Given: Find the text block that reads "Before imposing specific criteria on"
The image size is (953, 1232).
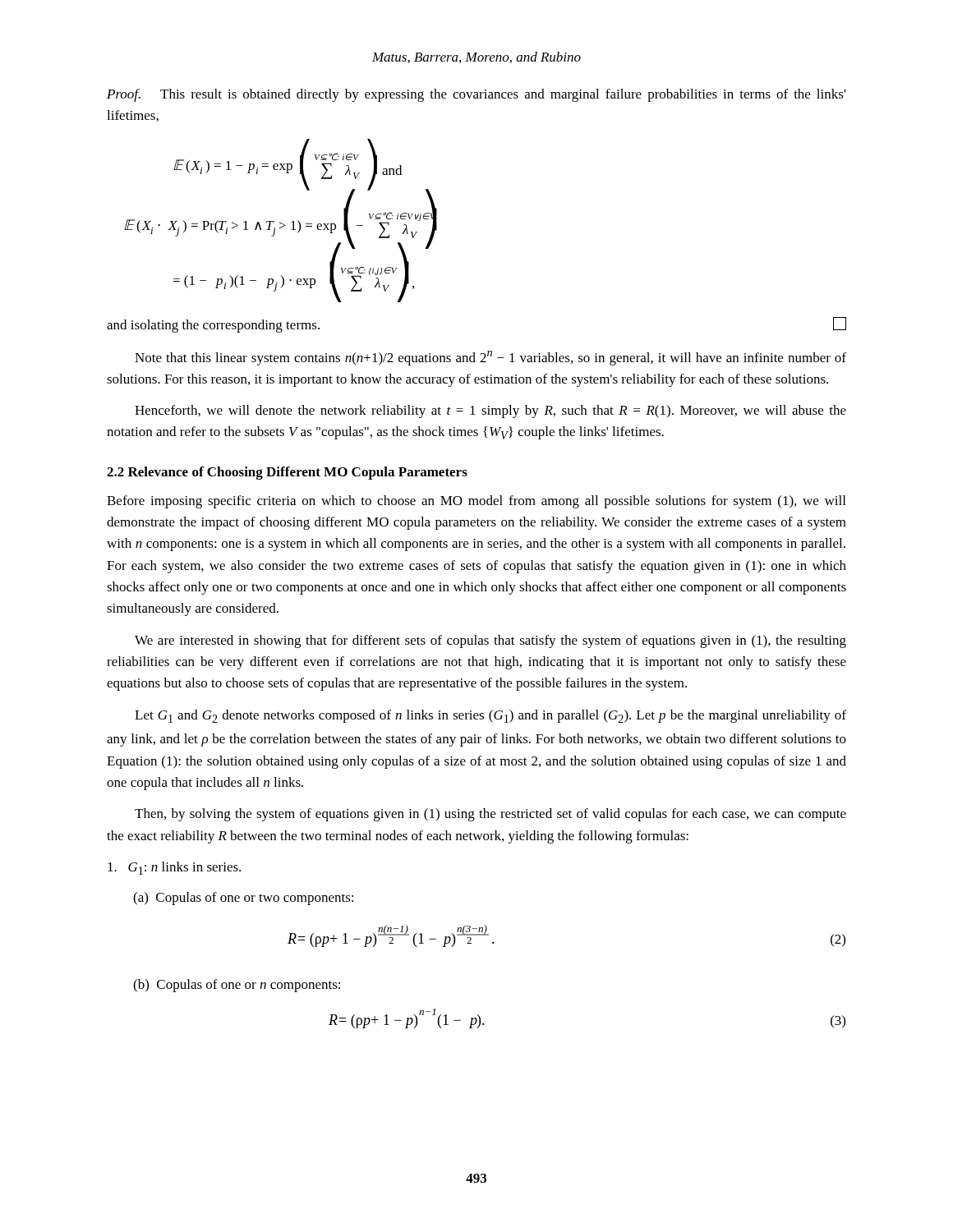Looking at the screenshot, I should [x=476, y=554].
